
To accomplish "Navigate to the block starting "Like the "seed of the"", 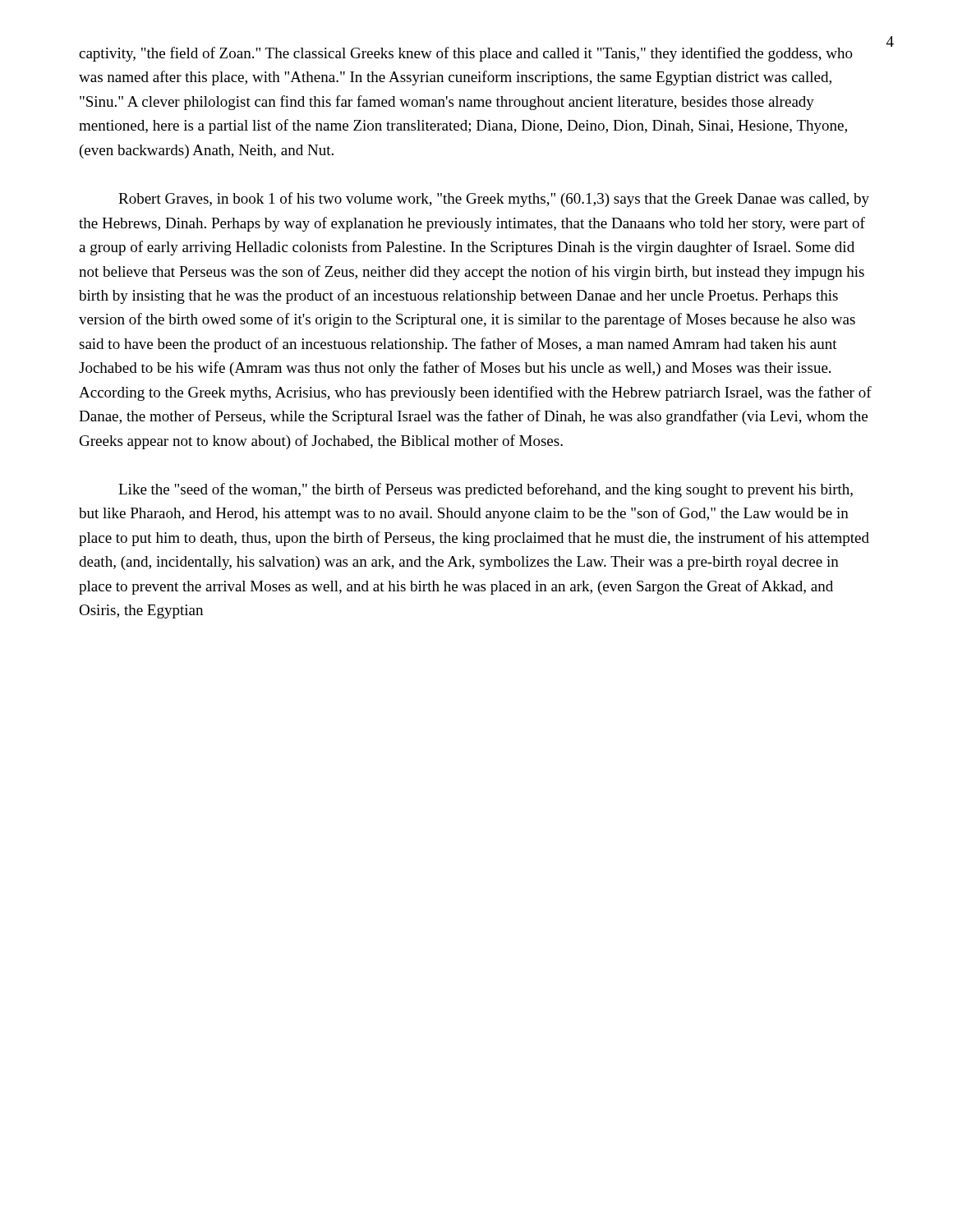I will tap(476, 550).
